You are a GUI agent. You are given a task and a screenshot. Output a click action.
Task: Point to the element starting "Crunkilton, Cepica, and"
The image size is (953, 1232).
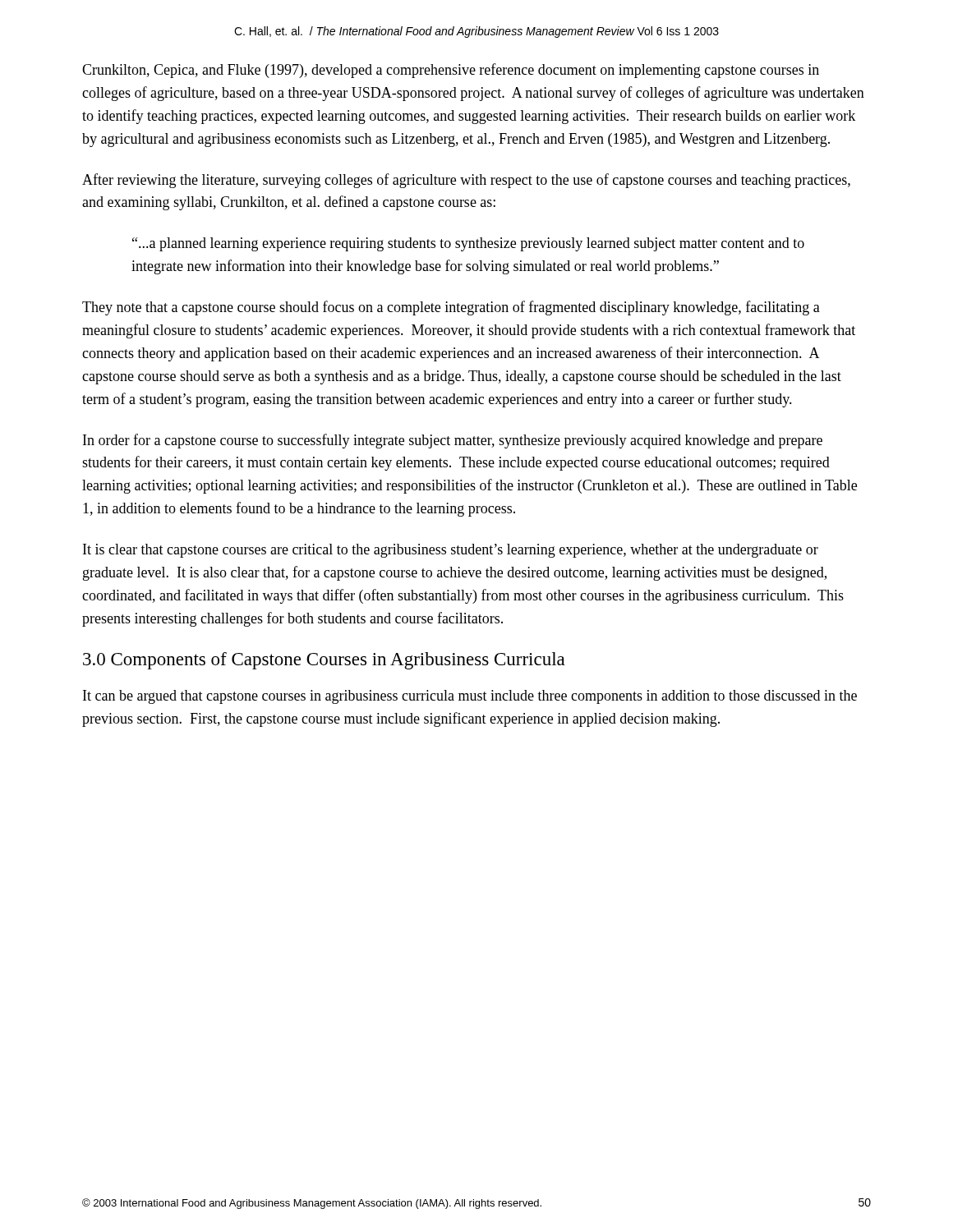coord(473,104)
